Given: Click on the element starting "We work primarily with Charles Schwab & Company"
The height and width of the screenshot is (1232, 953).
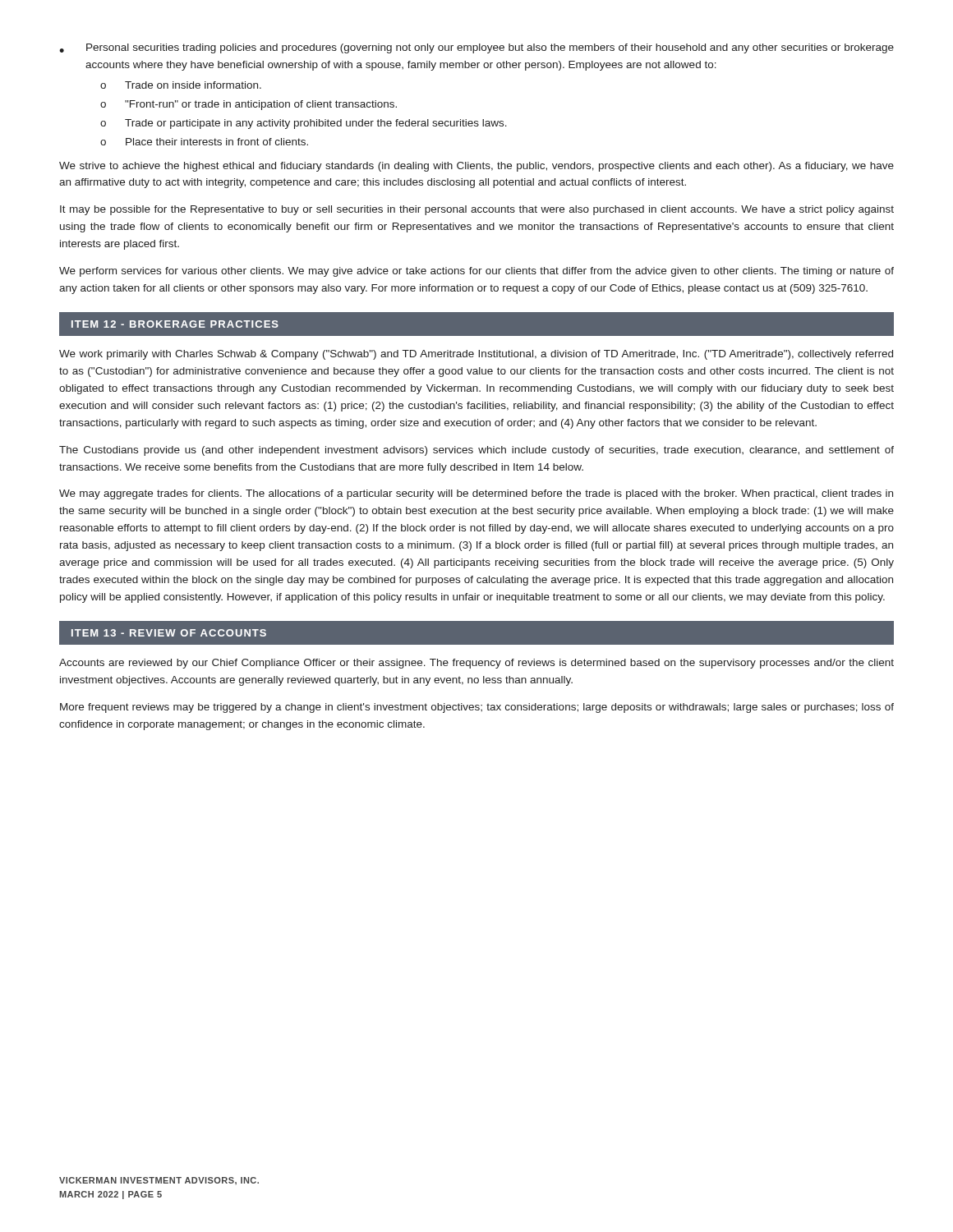Looking at the screenshot, I should click(x=476, y=388).
